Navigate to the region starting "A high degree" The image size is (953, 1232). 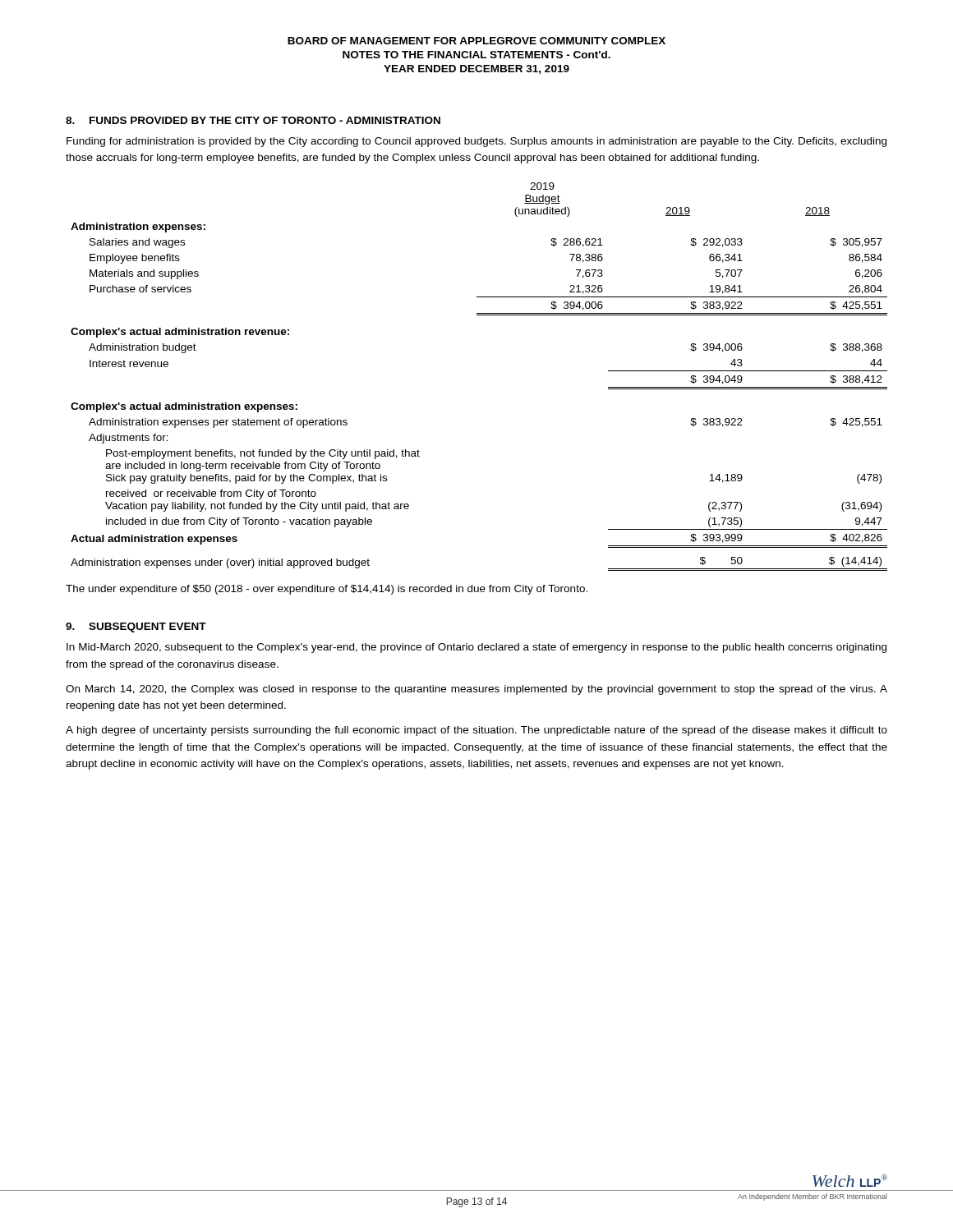pos(476,747)
